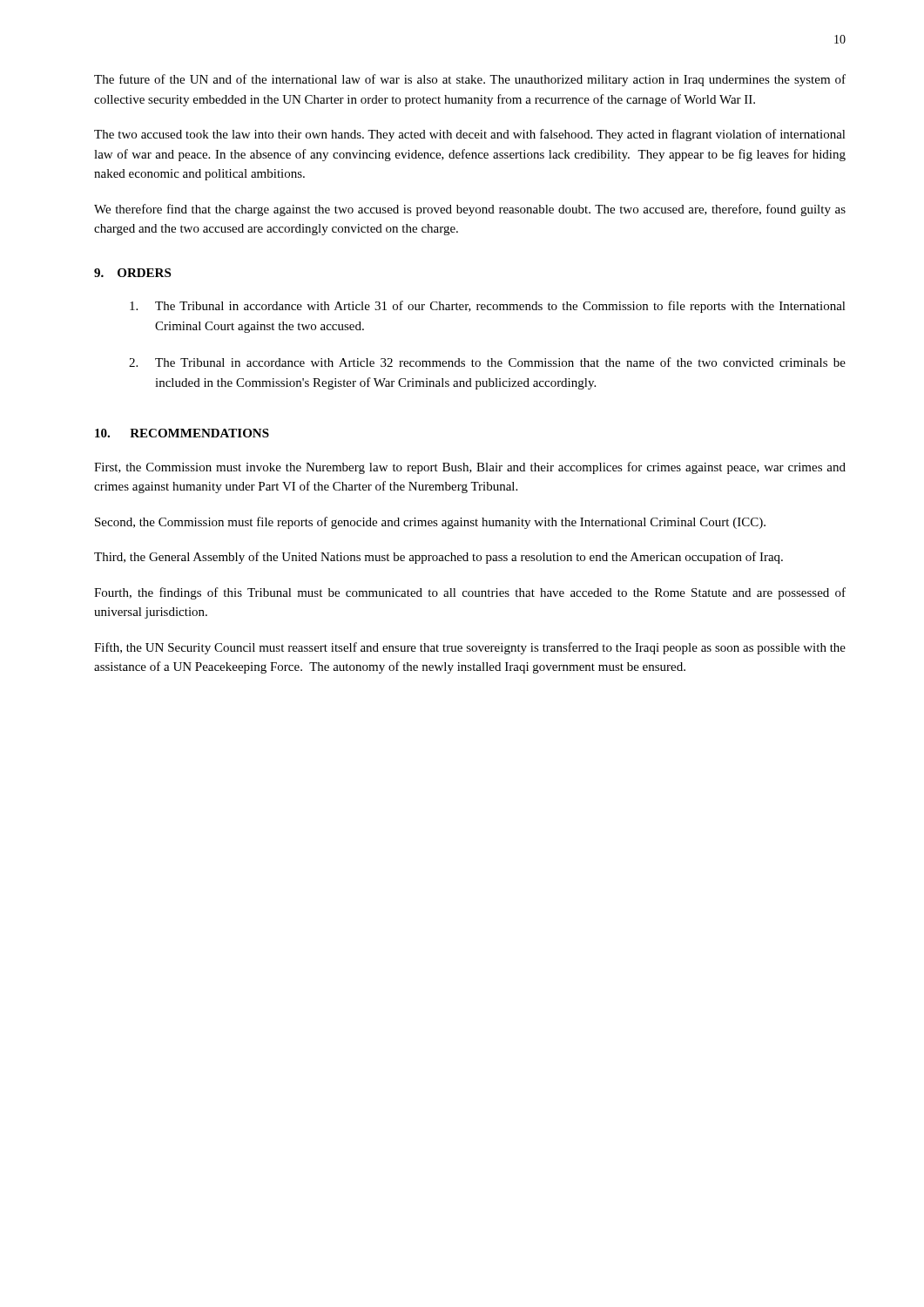This screenshot has height=1307, width=924.
Task: Navigate to the passage starting "2. The Tribunal in accordance"
Action: pos(487,372)
